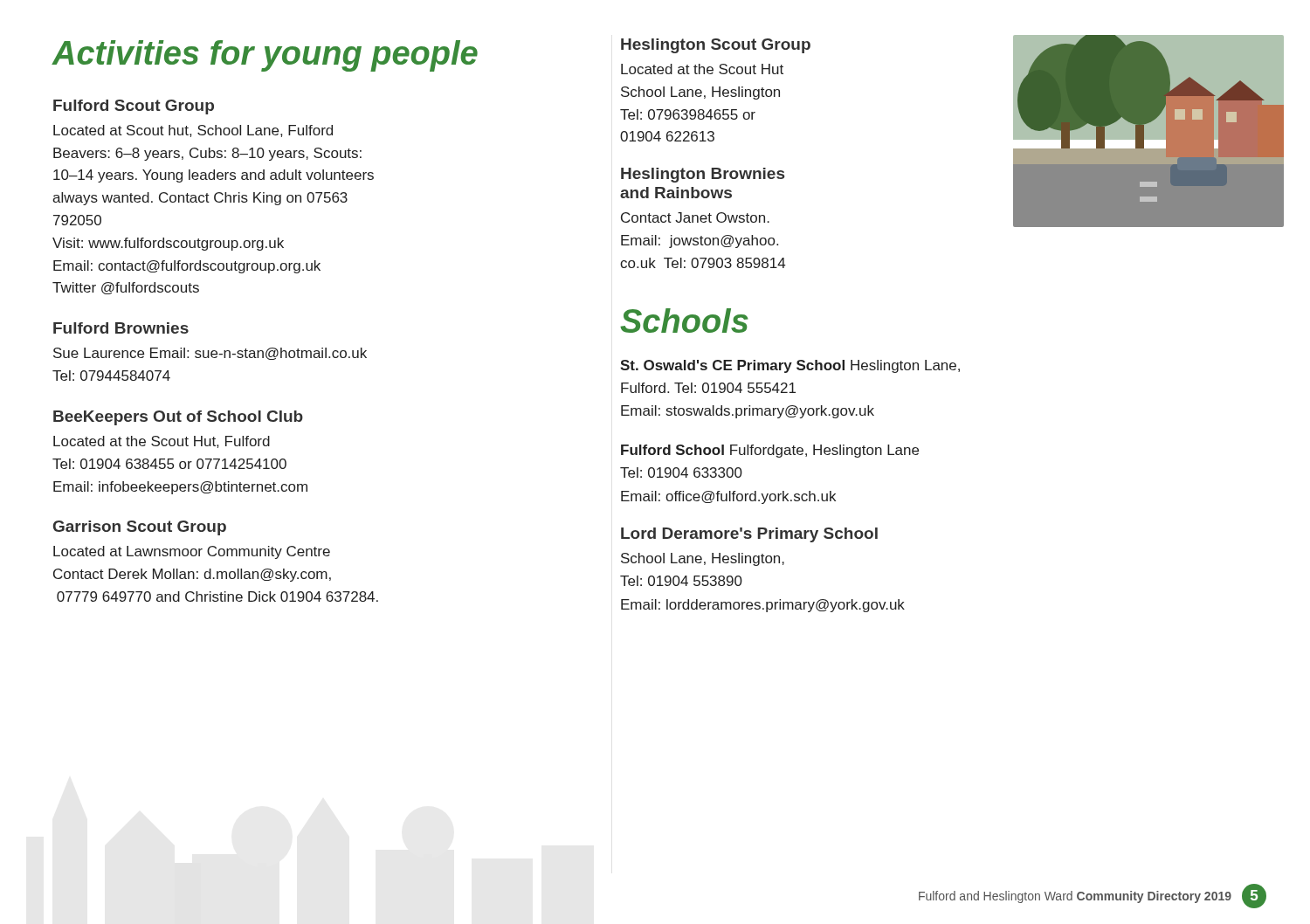Viewport: 1310px width, 924px height.
Task: Select the text block starting "Fulford Scout Group"
Action: [x=133, y=105]
